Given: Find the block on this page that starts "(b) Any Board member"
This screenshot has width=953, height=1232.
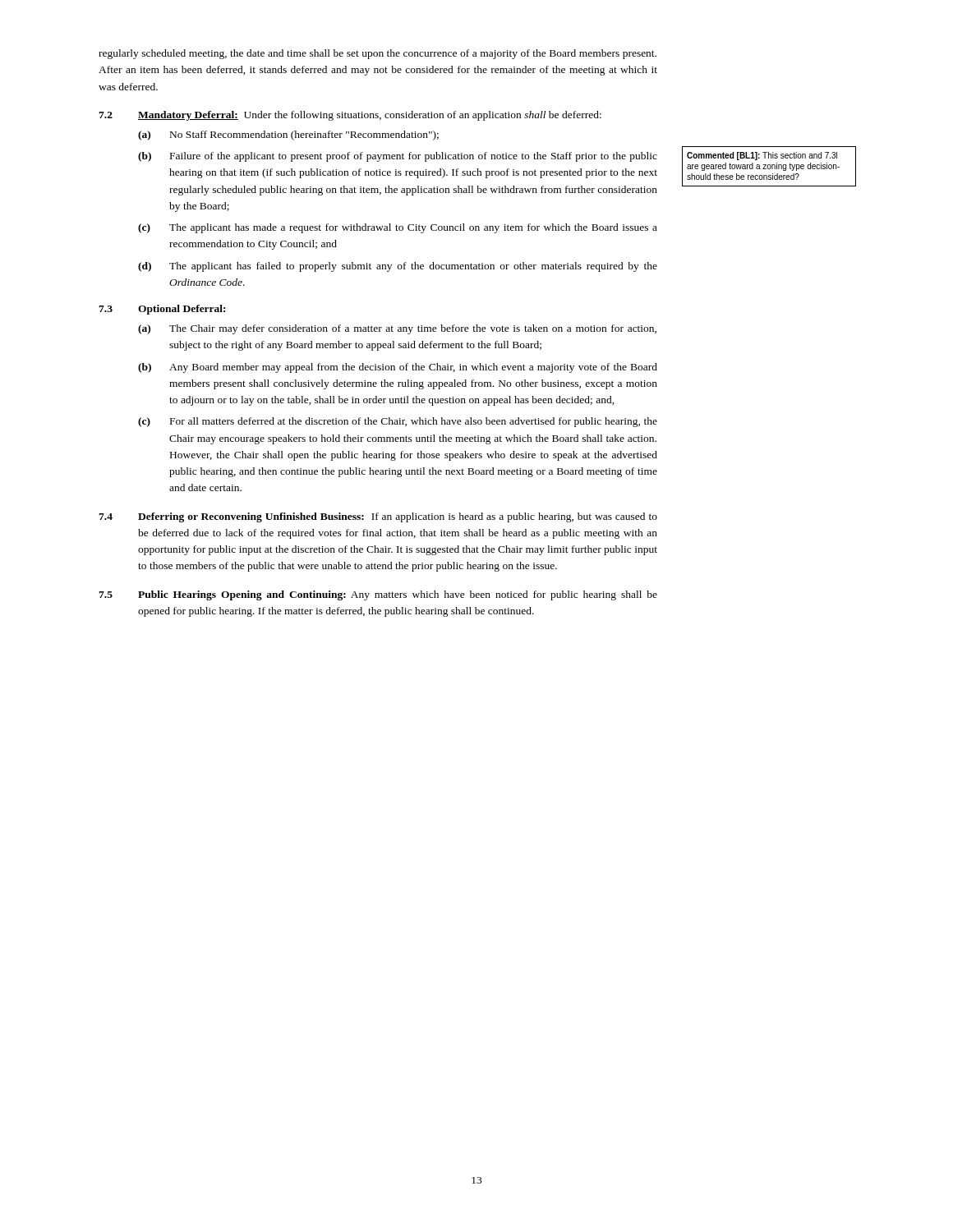Looking at the screenshot, I should tap(398, 383).
